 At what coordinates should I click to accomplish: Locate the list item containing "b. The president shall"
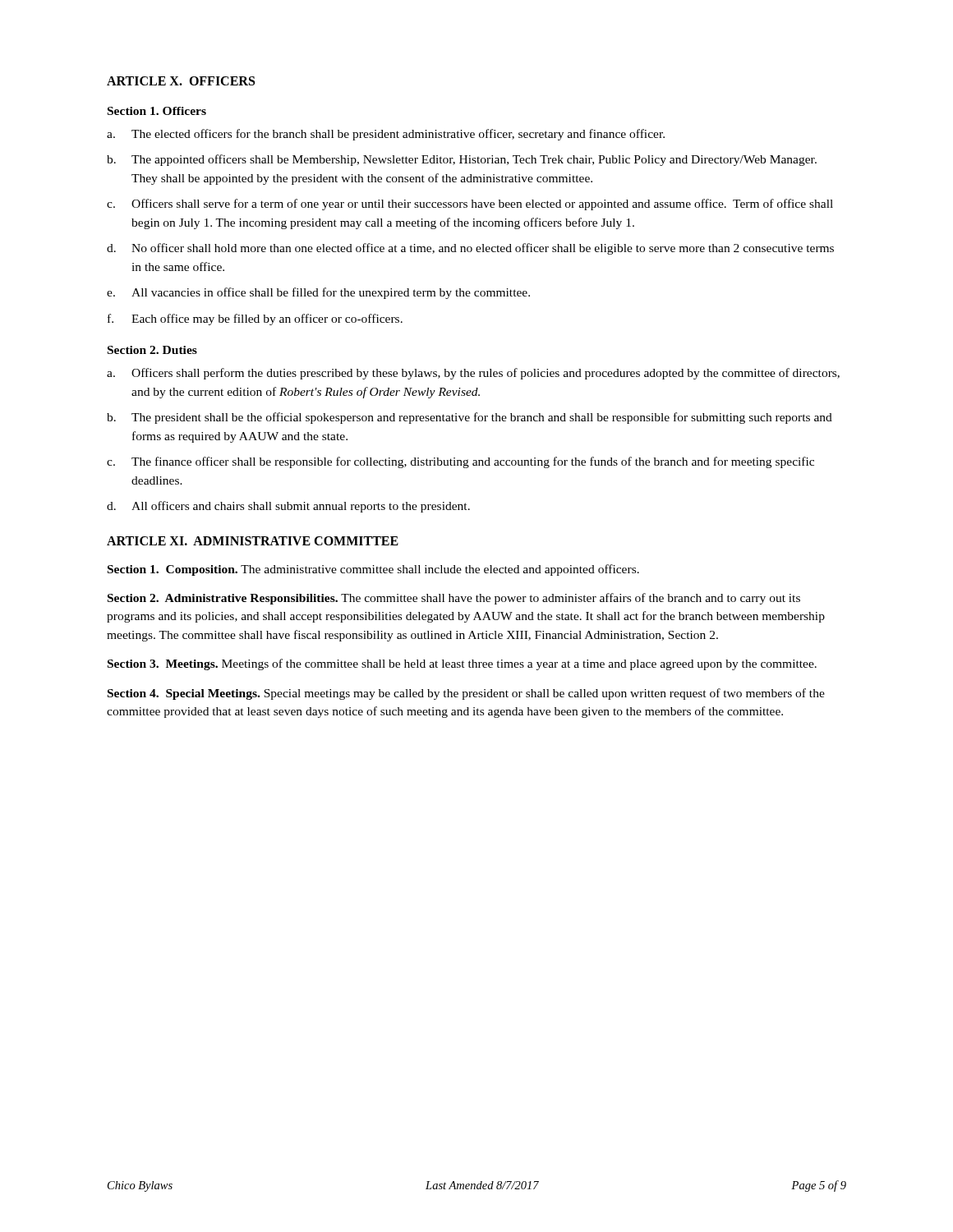point(476,427)
